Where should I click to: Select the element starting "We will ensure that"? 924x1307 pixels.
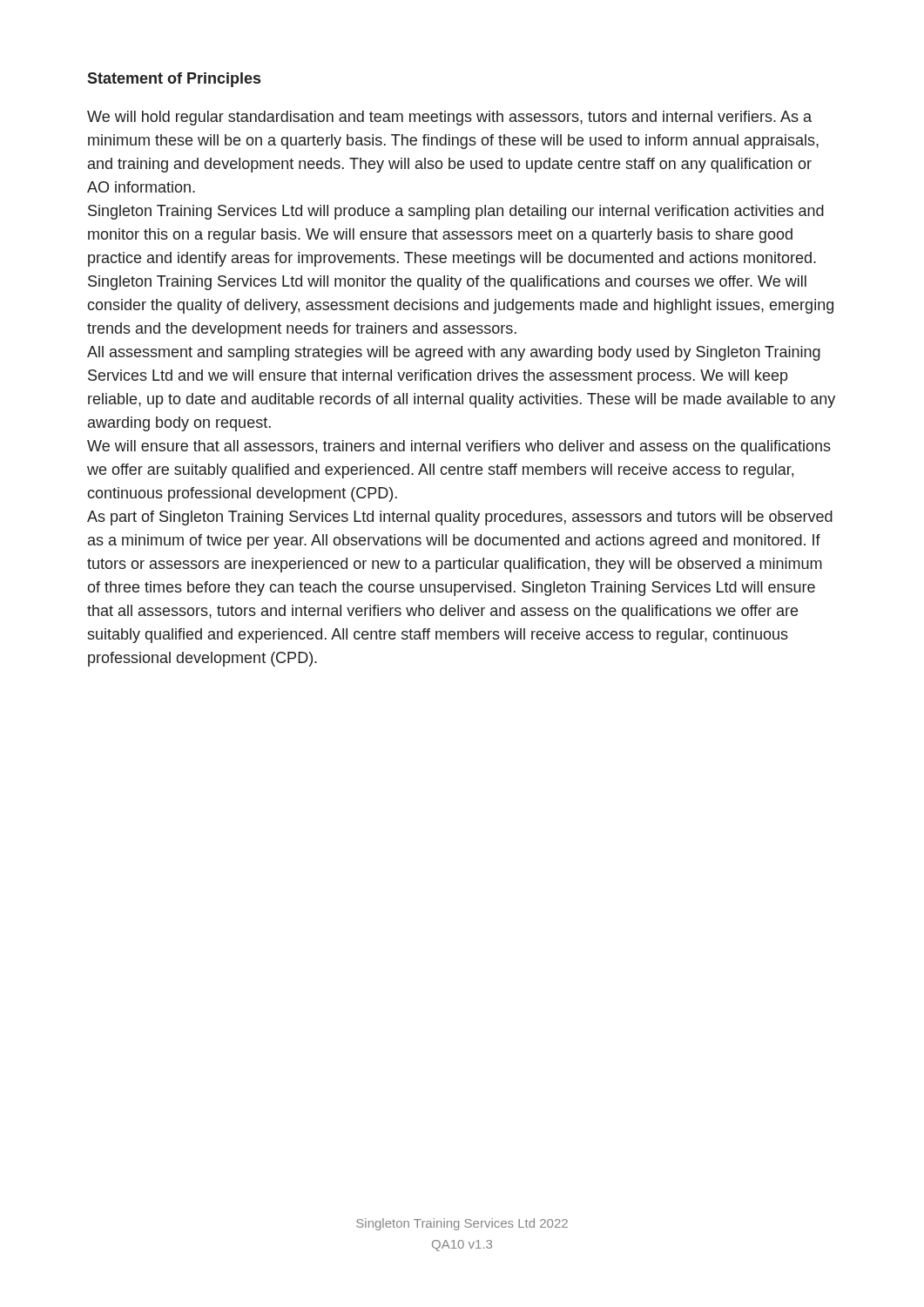(x=459, y=470)
